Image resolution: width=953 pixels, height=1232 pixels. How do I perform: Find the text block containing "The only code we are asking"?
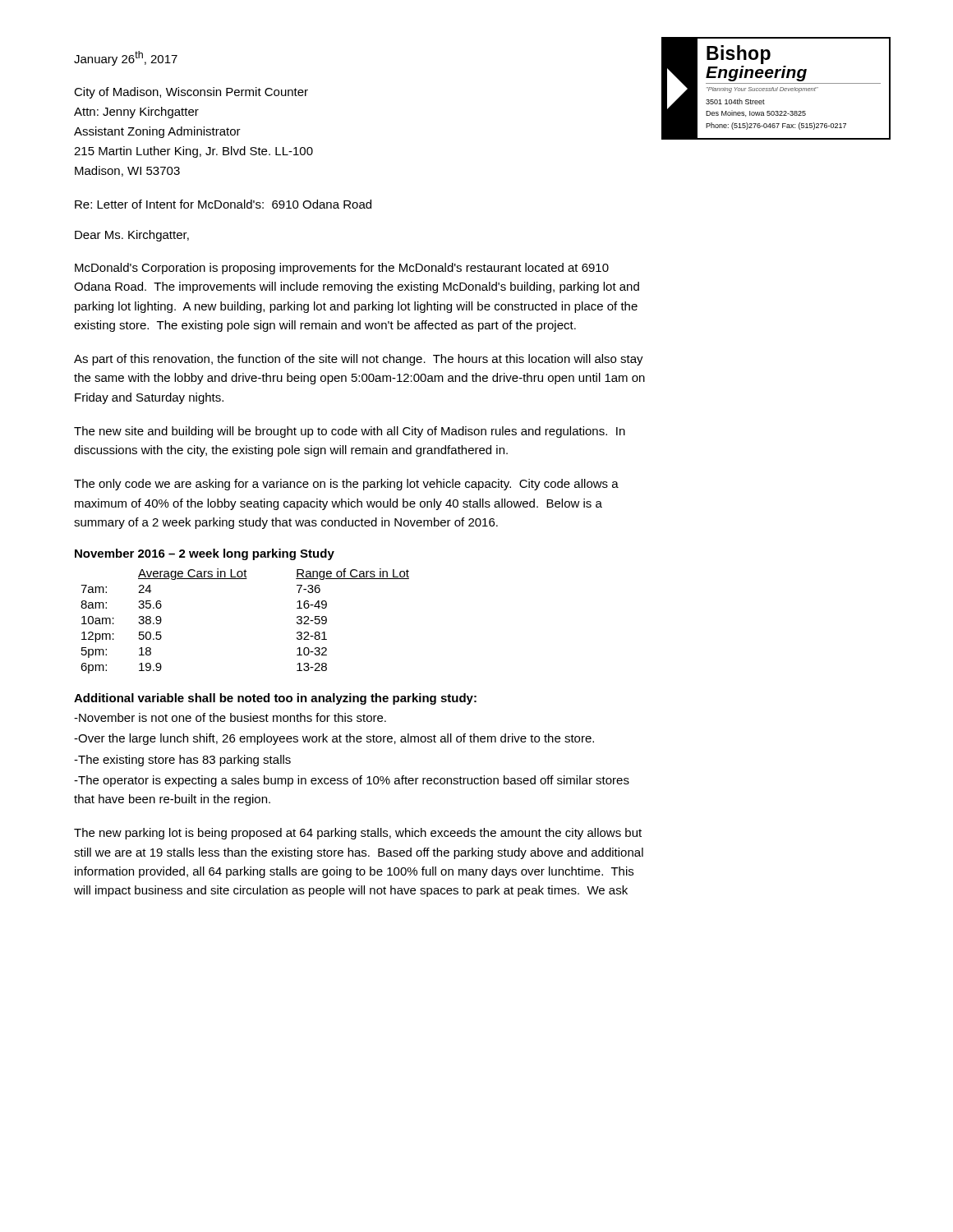click(346, 503)
